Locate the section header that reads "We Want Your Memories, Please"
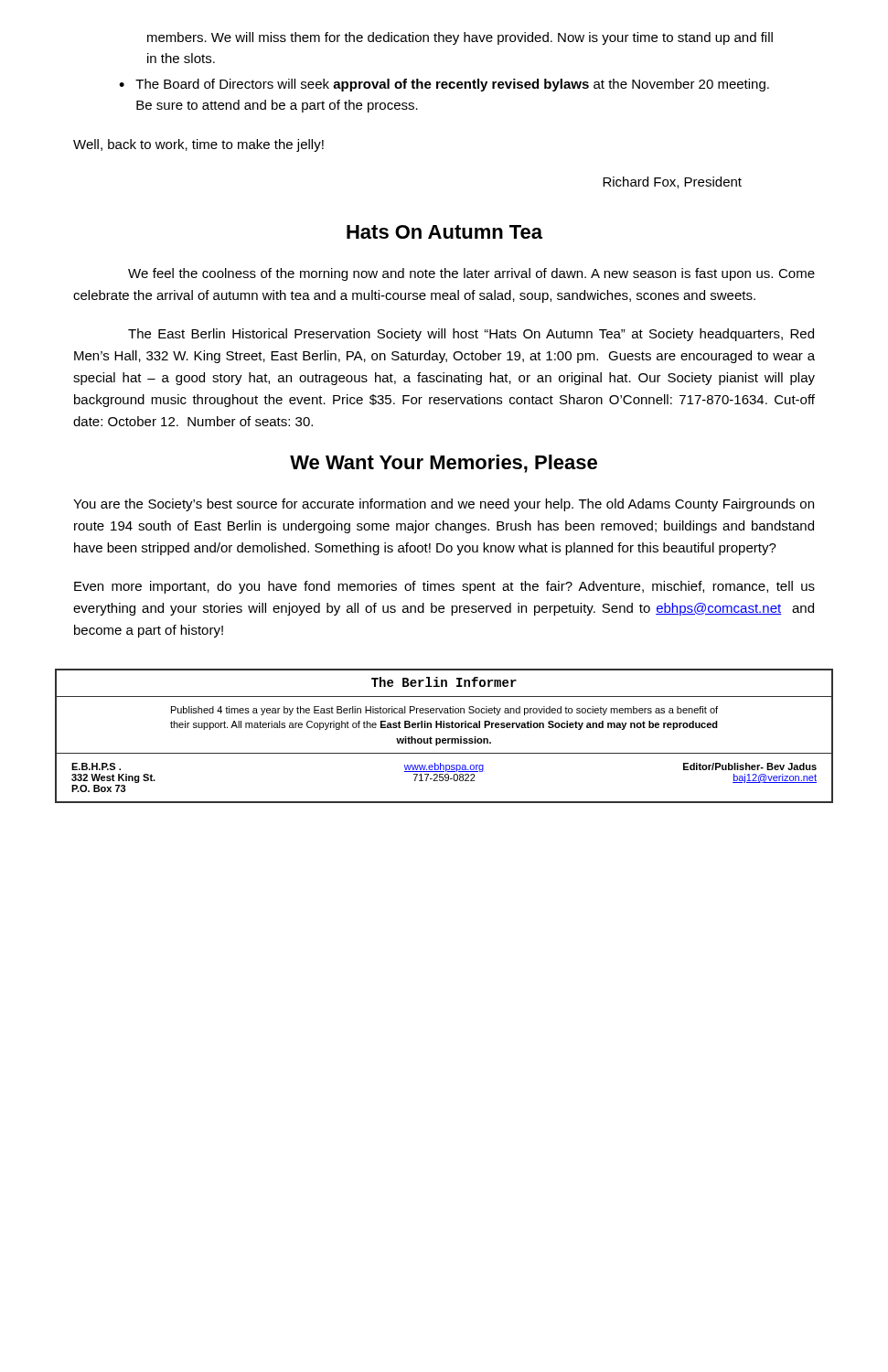The height and width of the screenshot is (1372, 888). (444, 462)
